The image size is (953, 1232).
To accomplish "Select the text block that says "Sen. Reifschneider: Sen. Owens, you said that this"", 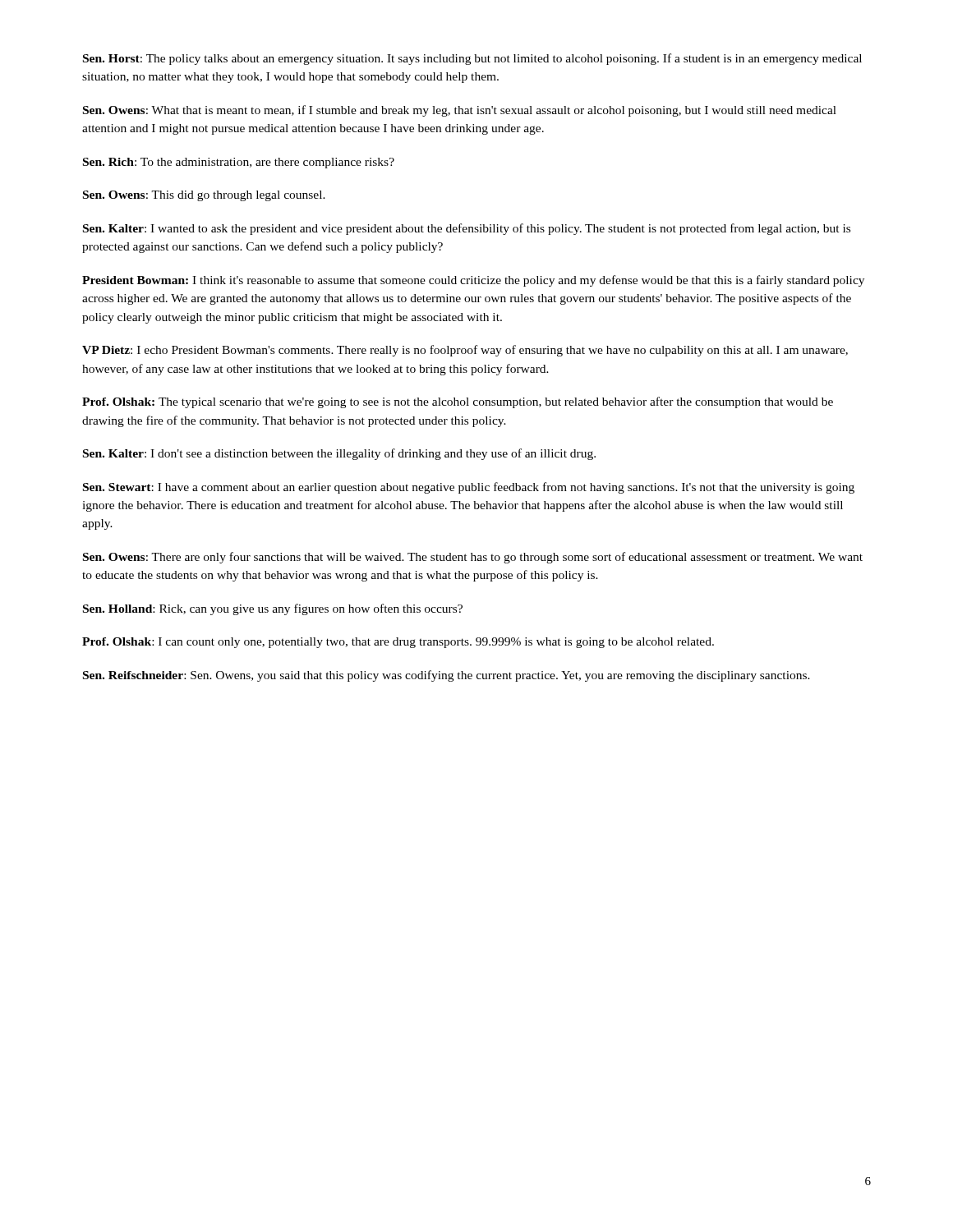I will click(446, 675).
